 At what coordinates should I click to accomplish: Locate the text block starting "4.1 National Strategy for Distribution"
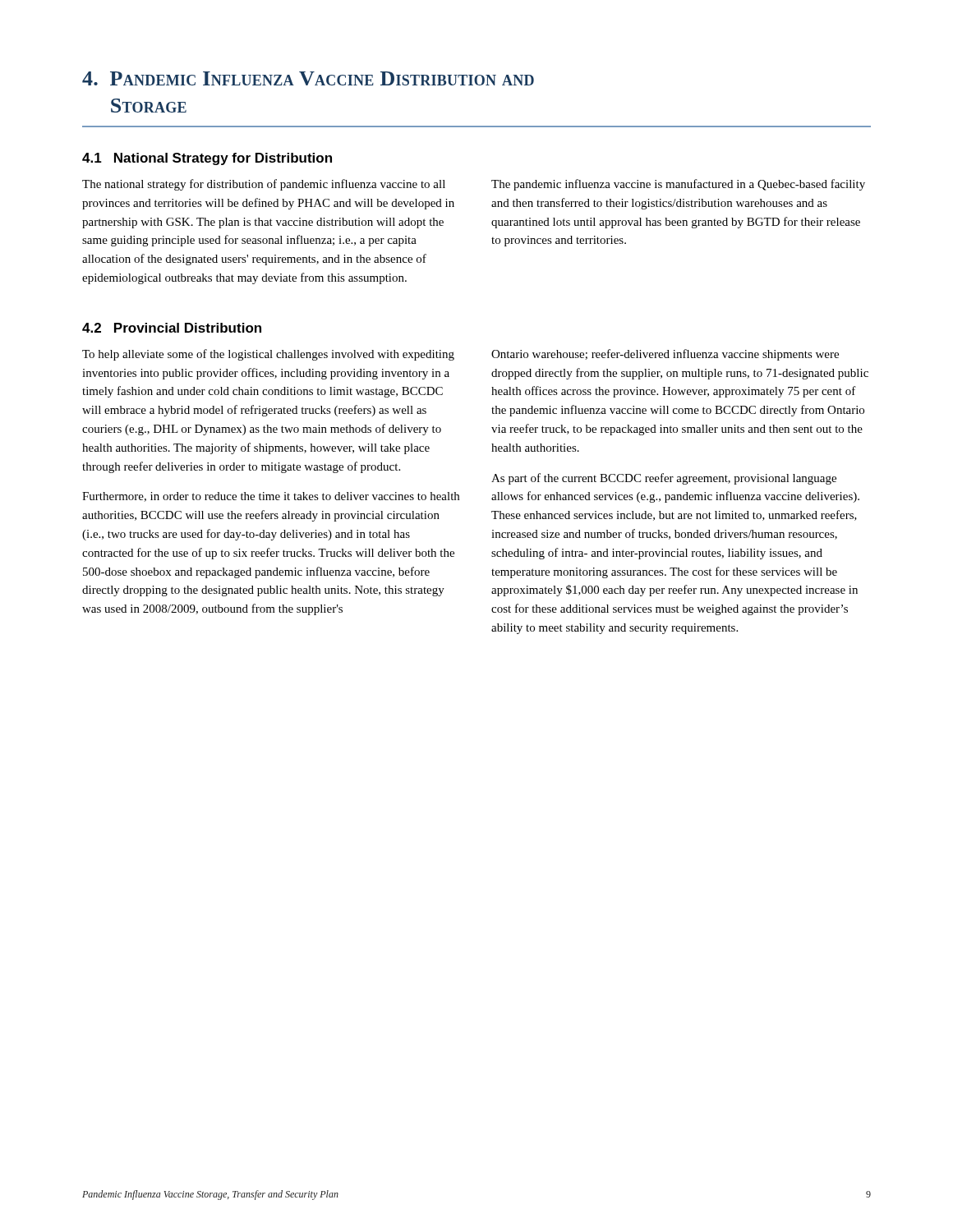tap(207, 158)
